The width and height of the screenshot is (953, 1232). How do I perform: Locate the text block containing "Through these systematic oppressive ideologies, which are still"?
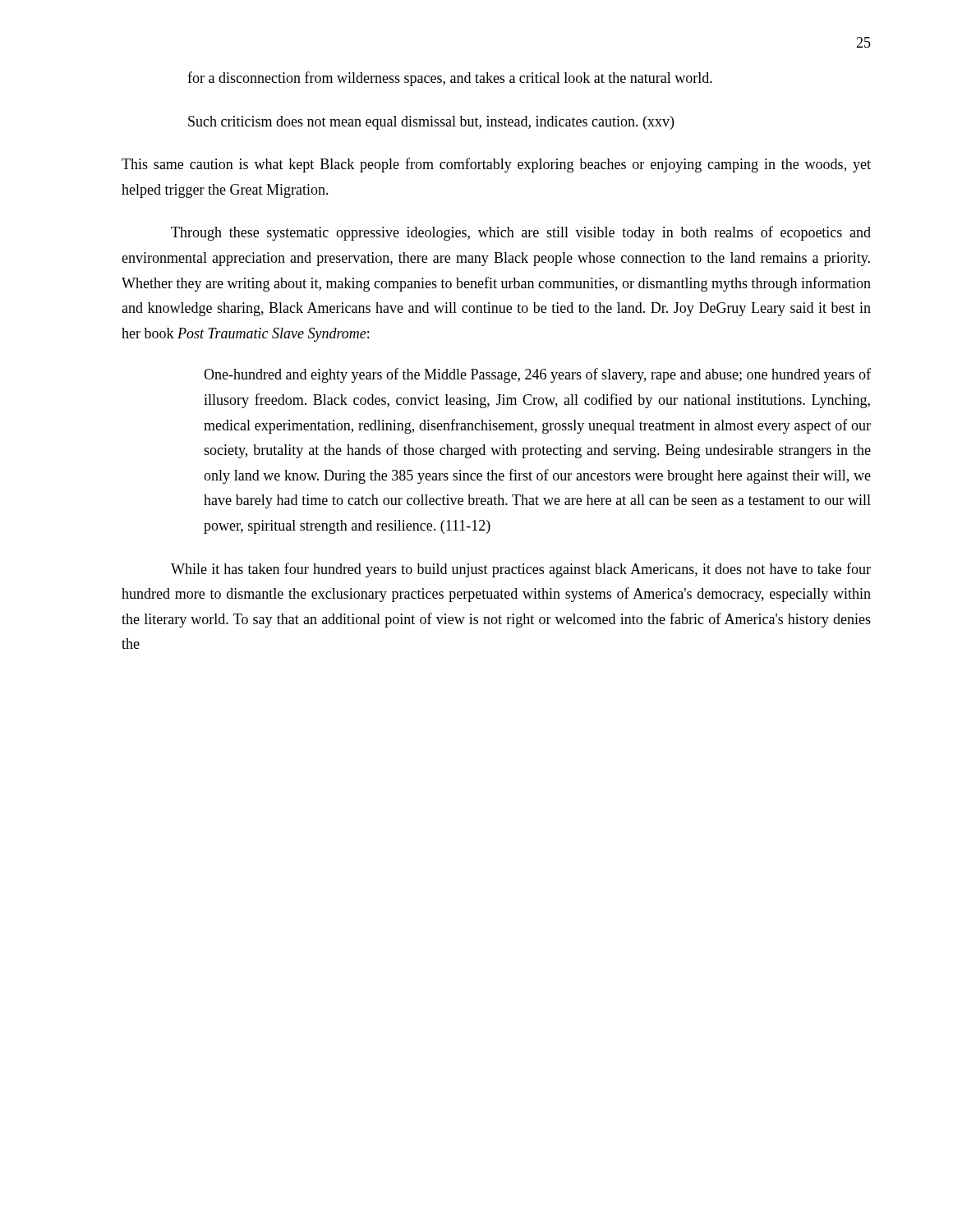coord(496,283)
